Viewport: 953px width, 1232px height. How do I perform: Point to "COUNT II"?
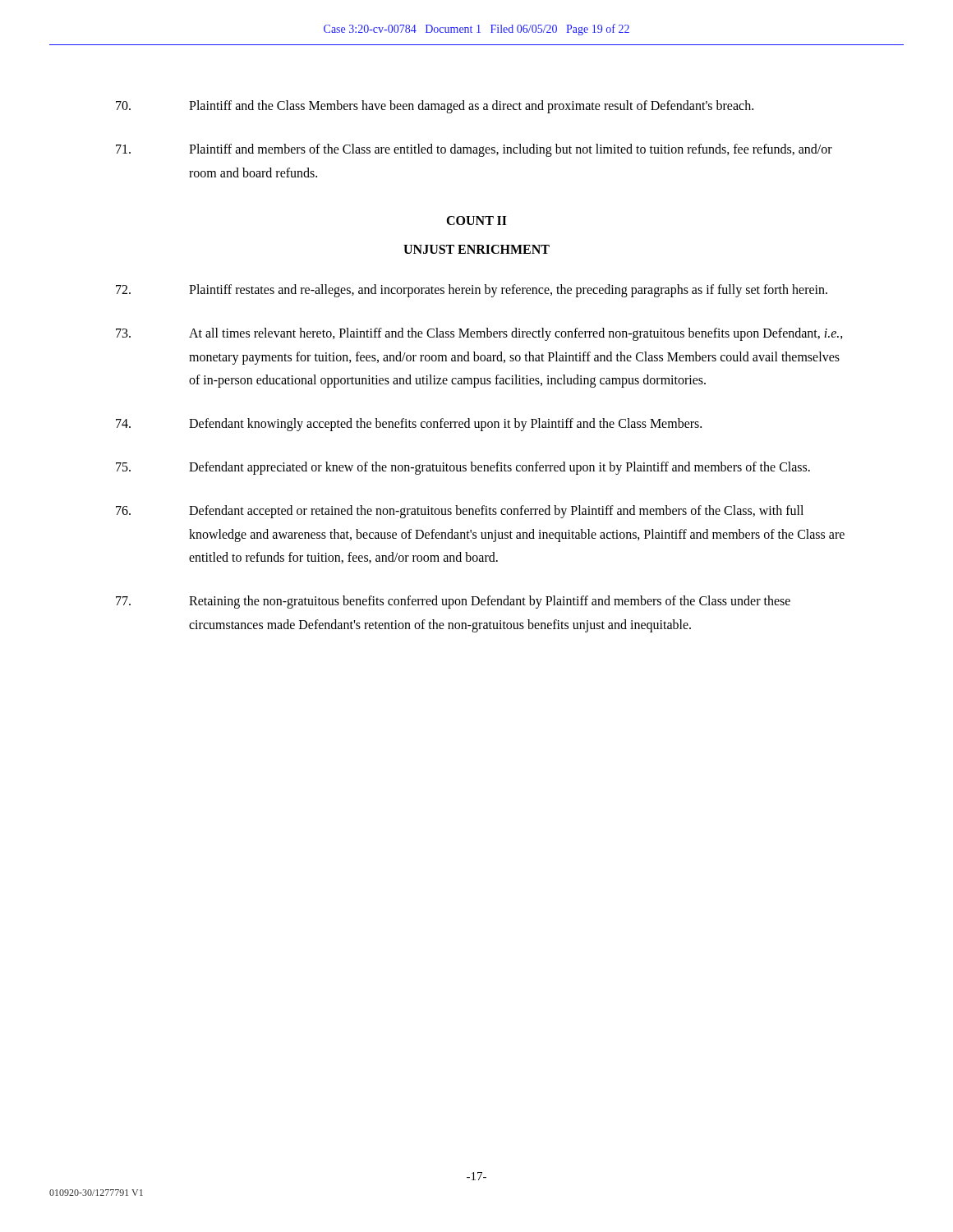[x=476, y=221]
